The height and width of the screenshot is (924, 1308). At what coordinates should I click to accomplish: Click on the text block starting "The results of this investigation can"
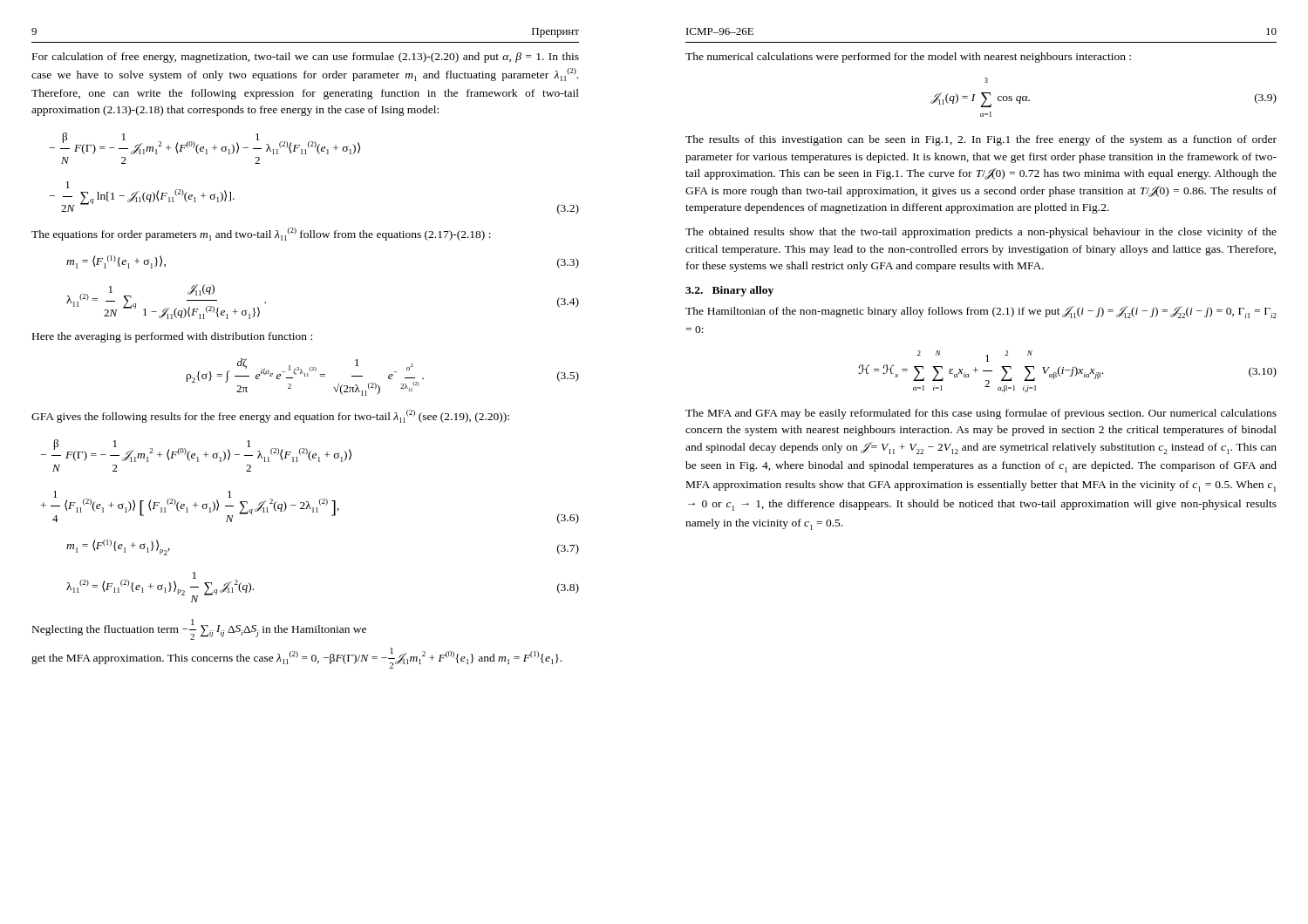[981, 173]
